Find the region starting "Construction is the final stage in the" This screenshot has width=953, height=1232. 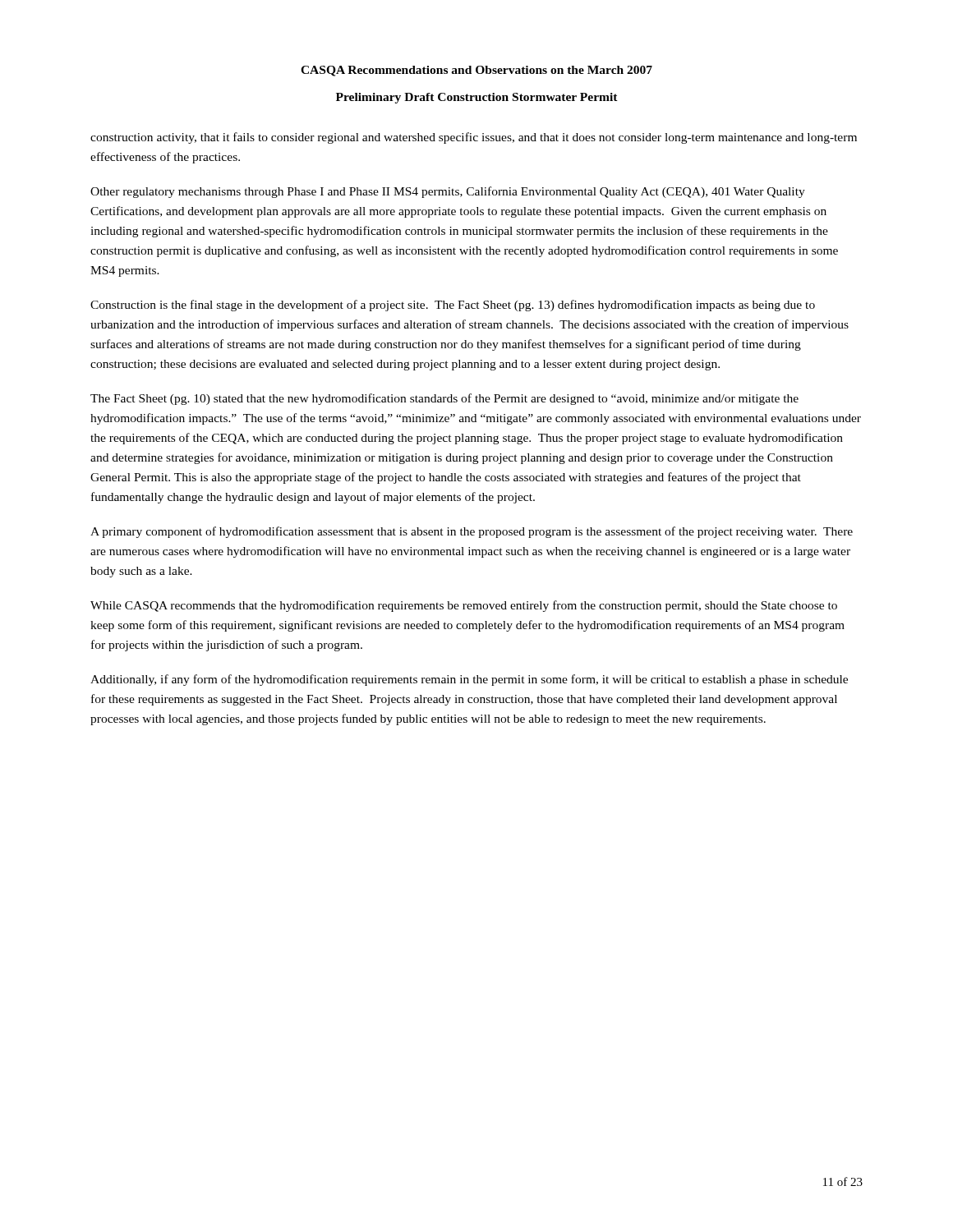coord(469,334)
